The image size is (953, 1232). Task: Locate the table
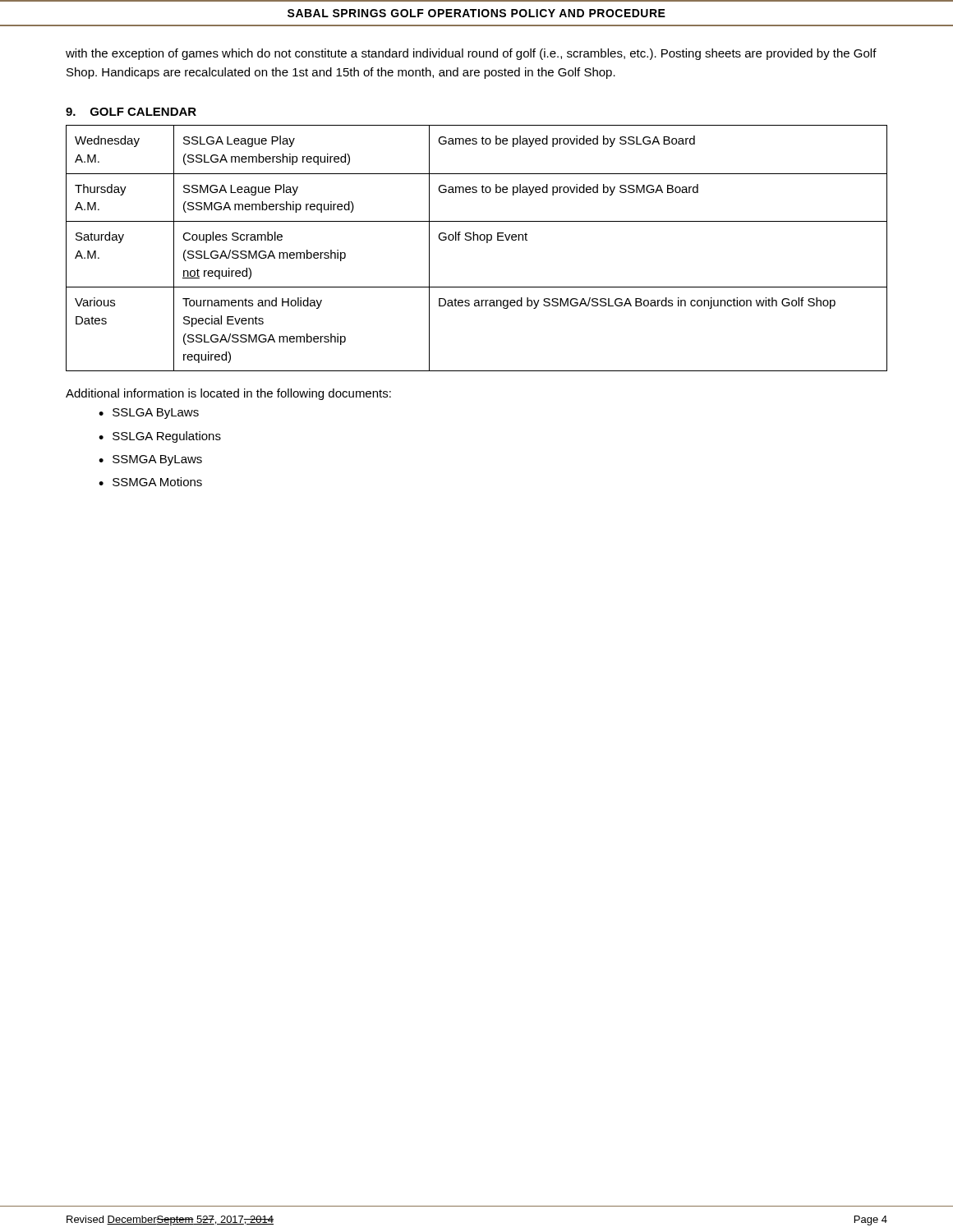[476, 248]
